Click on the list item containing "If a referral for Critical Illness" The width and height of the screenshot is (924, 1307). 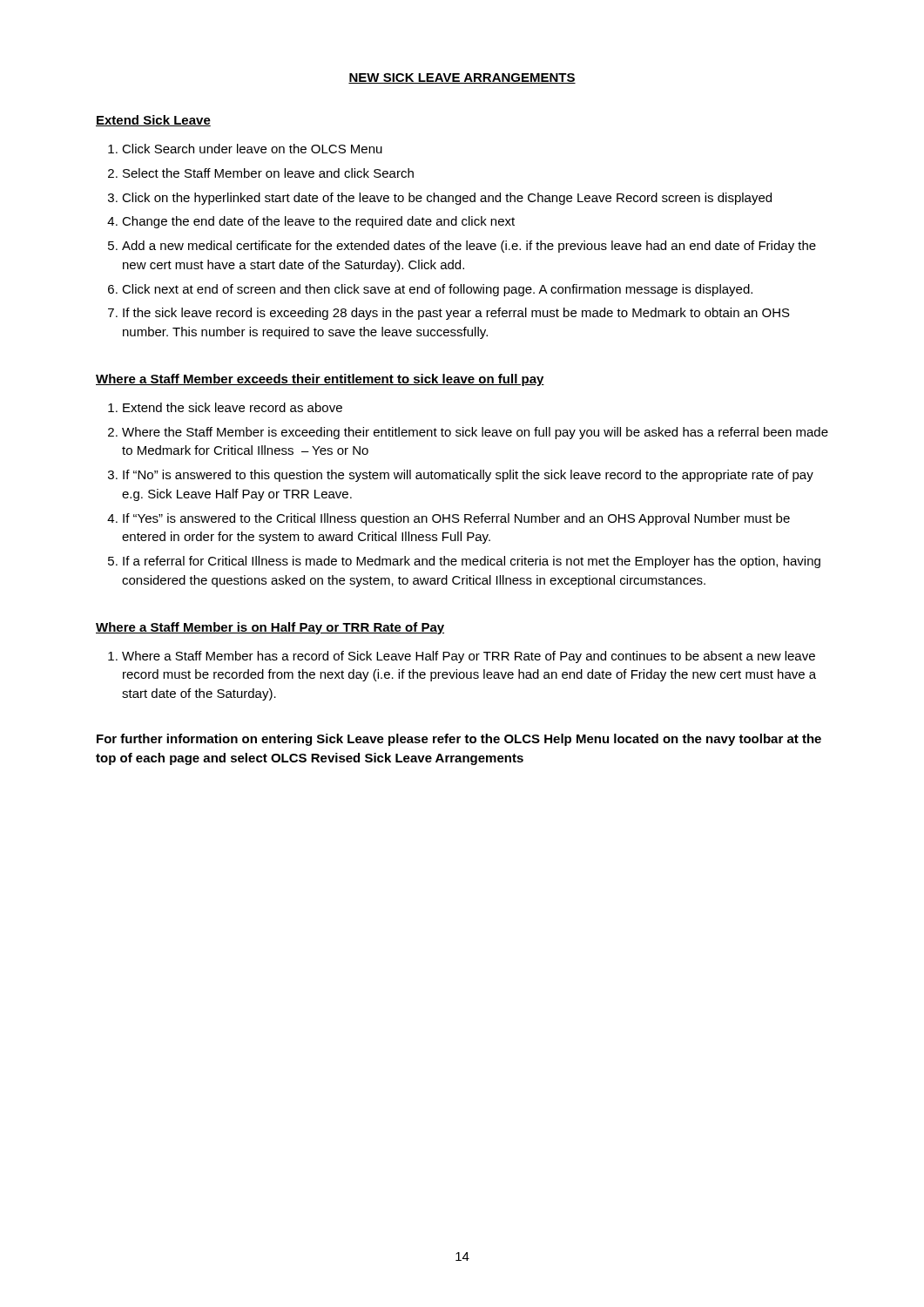[475, 571]
